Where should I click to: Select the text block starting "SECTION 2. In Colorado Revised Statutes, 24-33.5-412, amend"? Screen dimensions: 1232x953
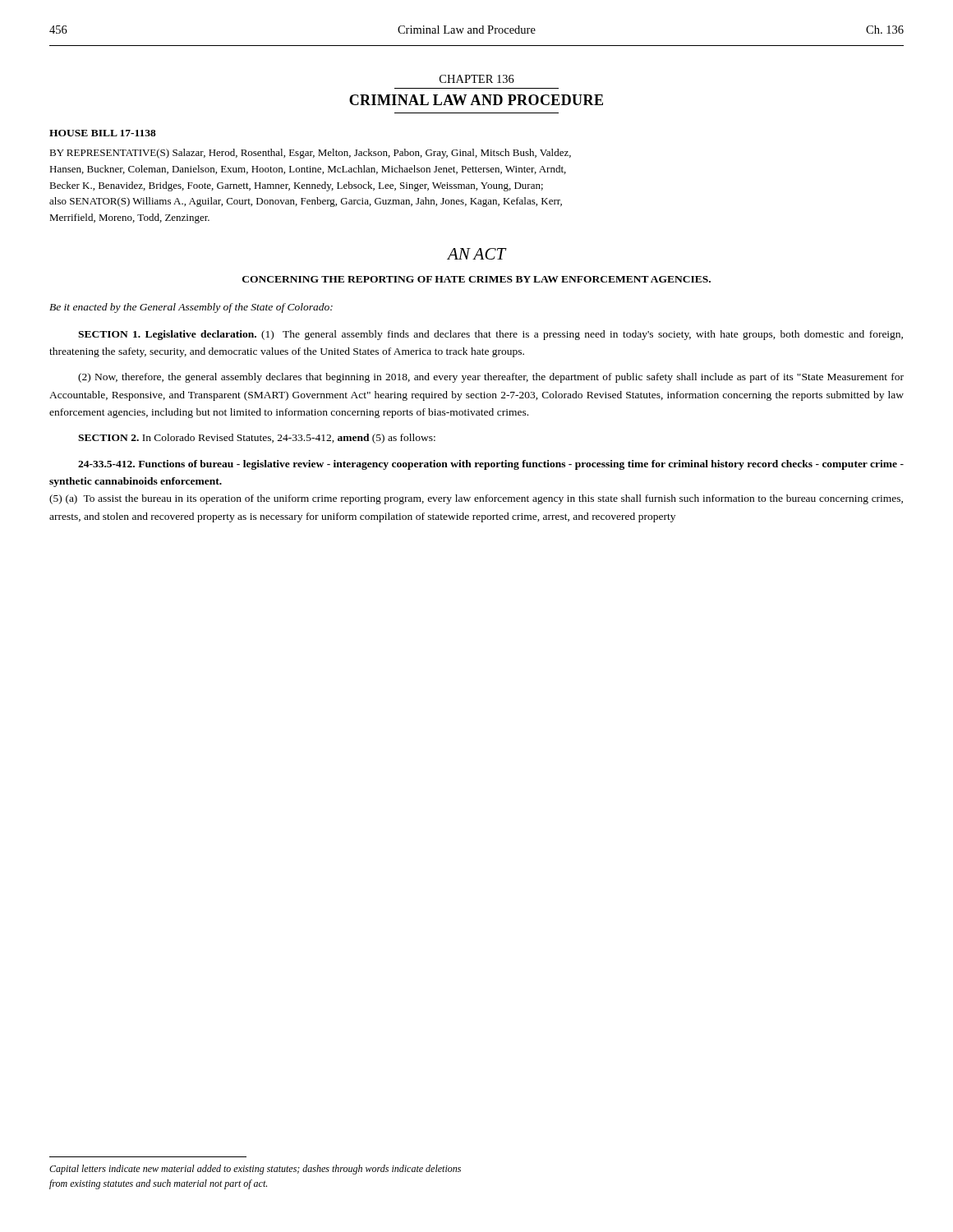point(257,438)
